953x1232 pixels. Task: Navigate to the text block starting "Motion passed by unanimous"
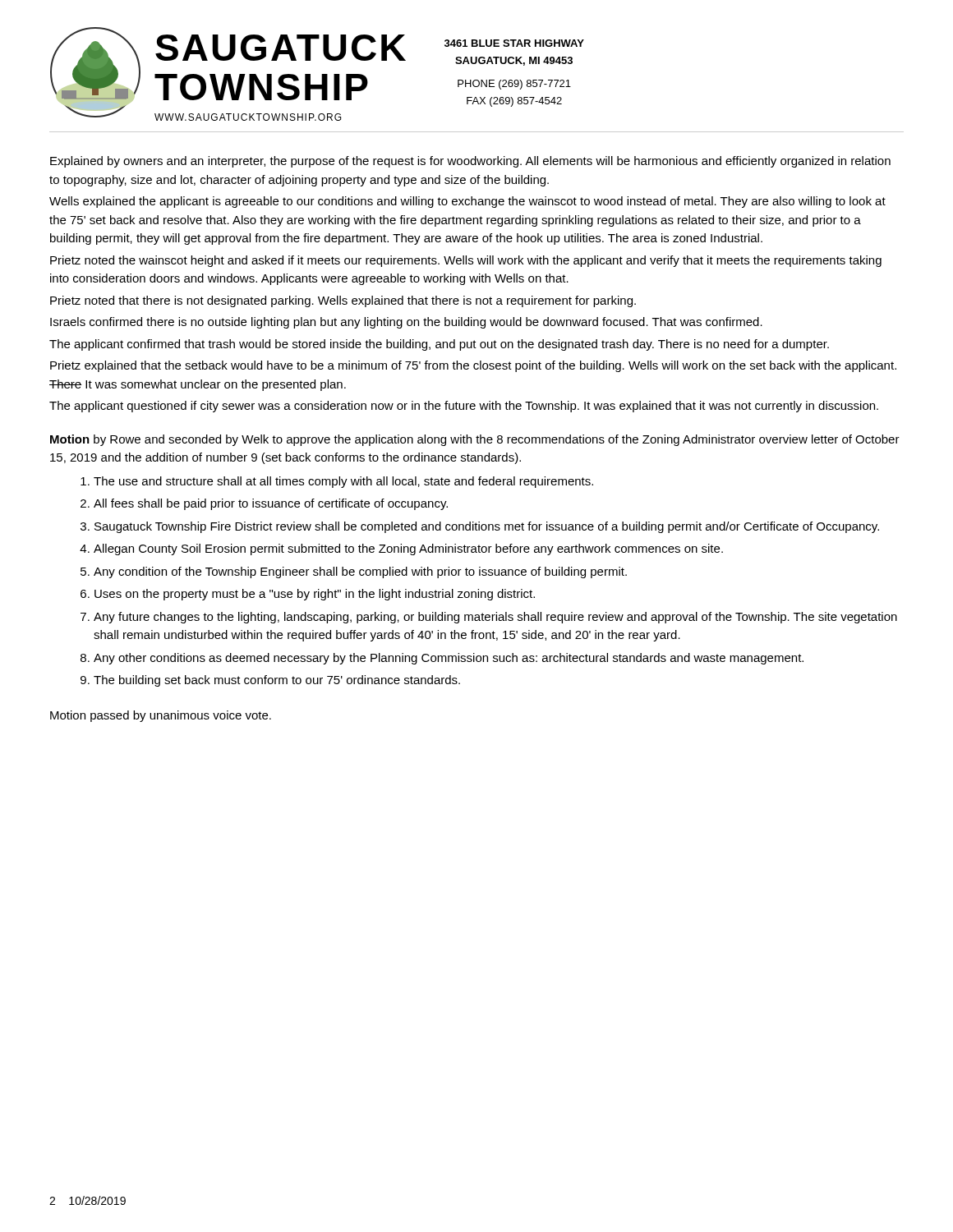point(161,715)
